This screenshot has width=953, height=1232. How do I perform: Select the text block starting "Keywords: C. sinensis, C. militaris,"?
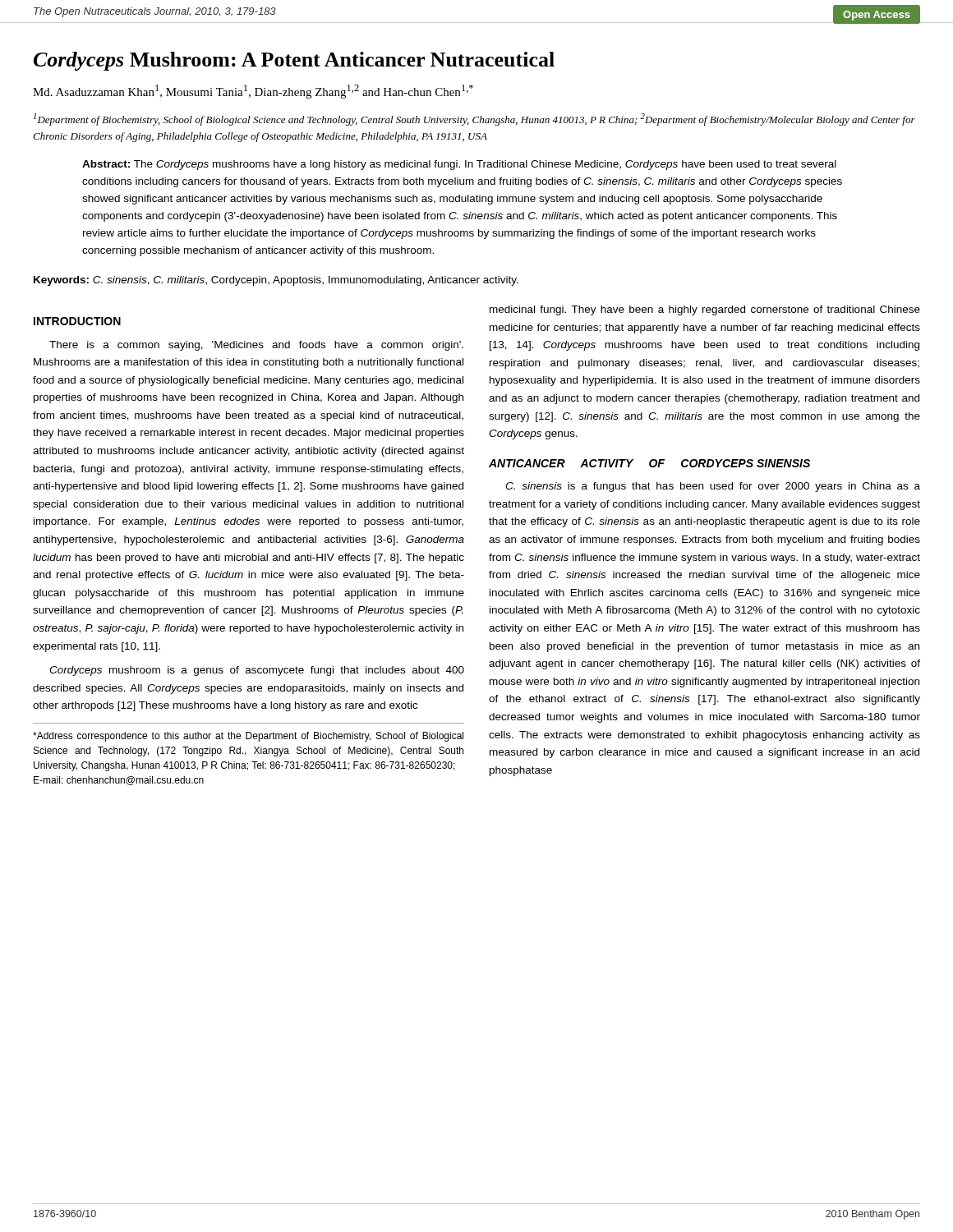pos(276,280)
